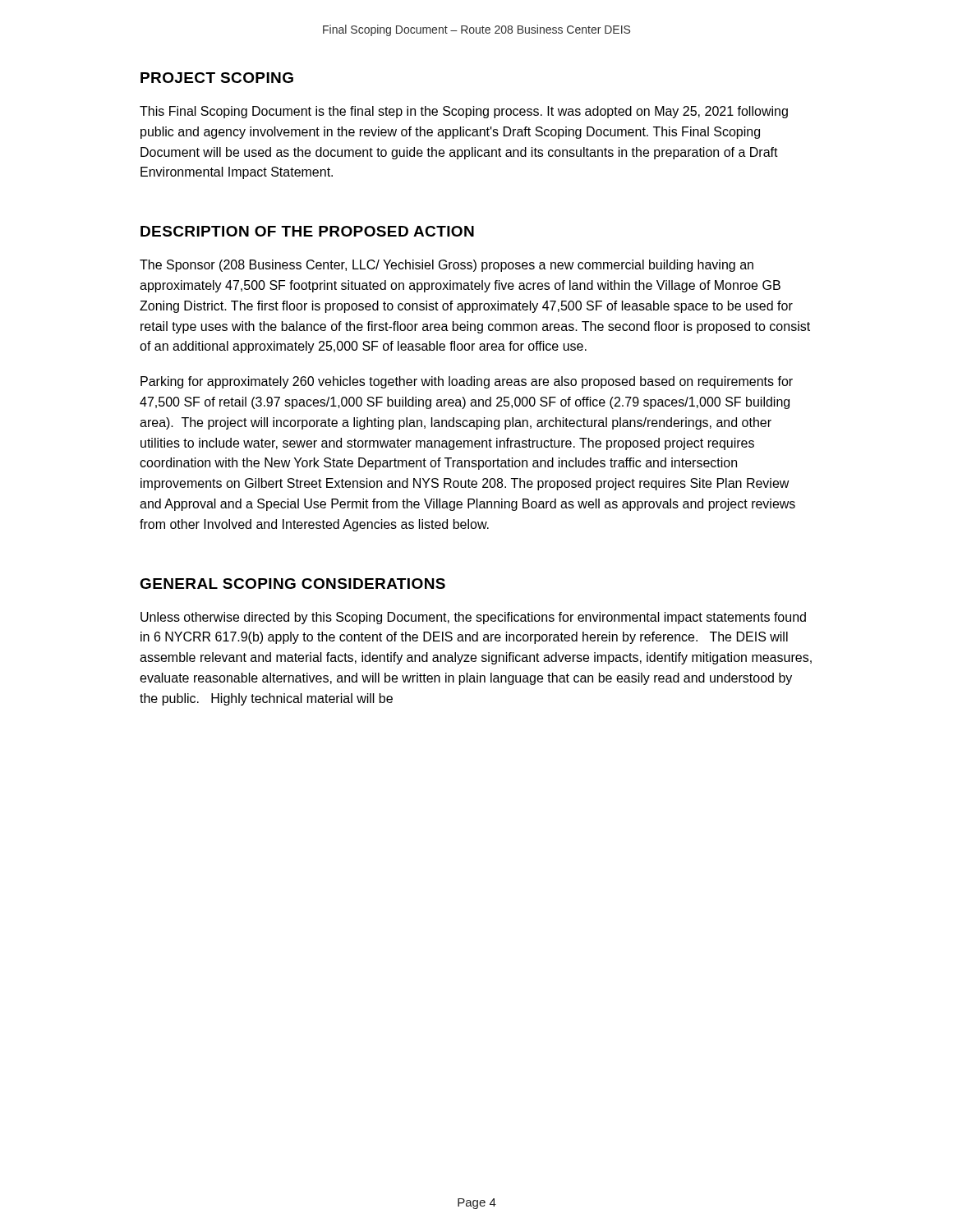The image size is (953, 1232).
Task: Find the passage starting "PROJECT SCOPING"
Action: click(x=217, y=78)
